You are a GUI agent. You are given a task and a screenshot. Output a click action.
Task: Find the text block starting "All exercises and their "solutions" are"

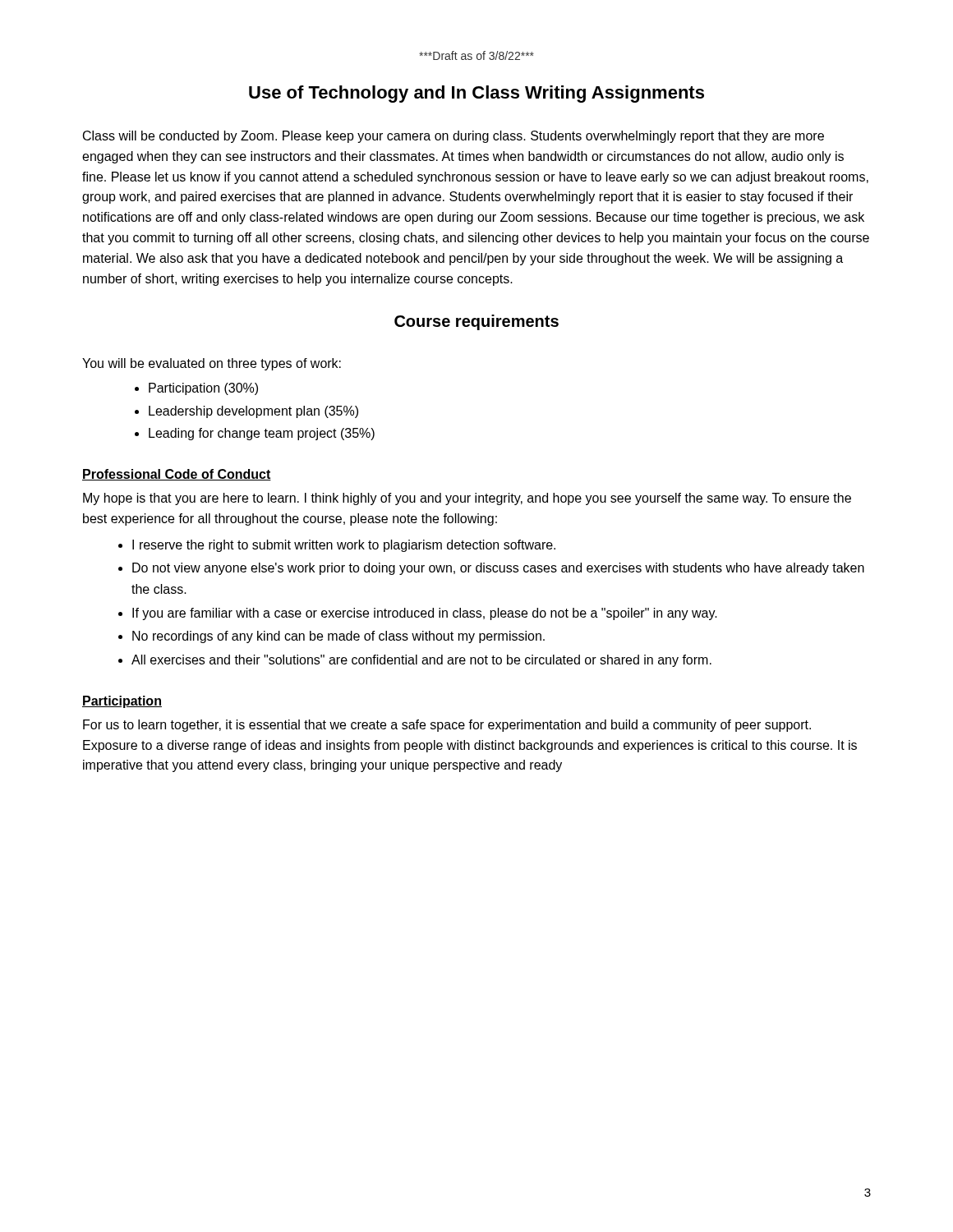tap(422, 660)
